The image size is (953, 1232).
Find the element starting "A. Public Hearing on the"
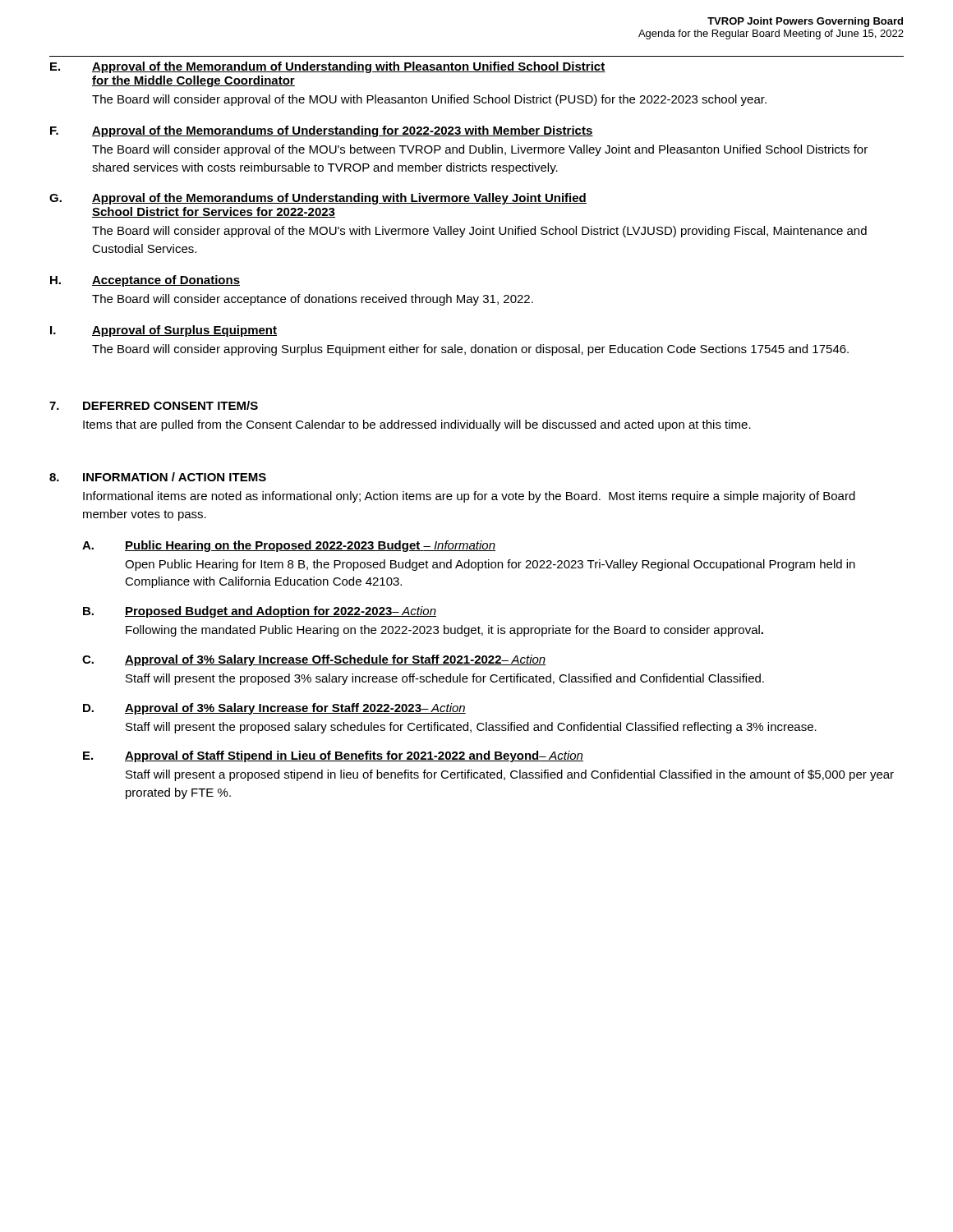tap(493, 564)
